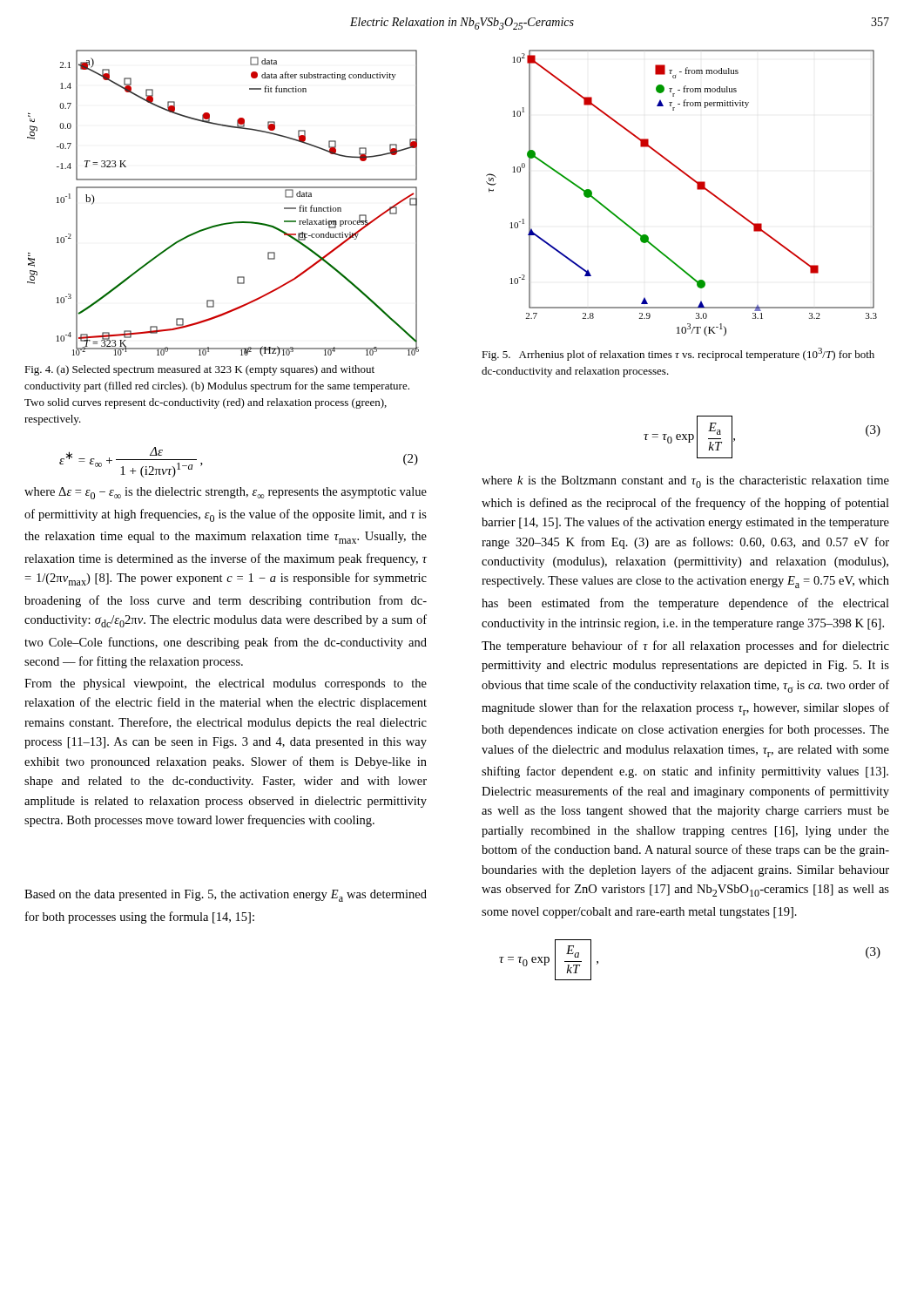Screen dimensions: 1307x924
Task: Select the formula that reads "τ = τ0 expEakT, (3)"
Action: pyautogui.click(x=685, y=437)
